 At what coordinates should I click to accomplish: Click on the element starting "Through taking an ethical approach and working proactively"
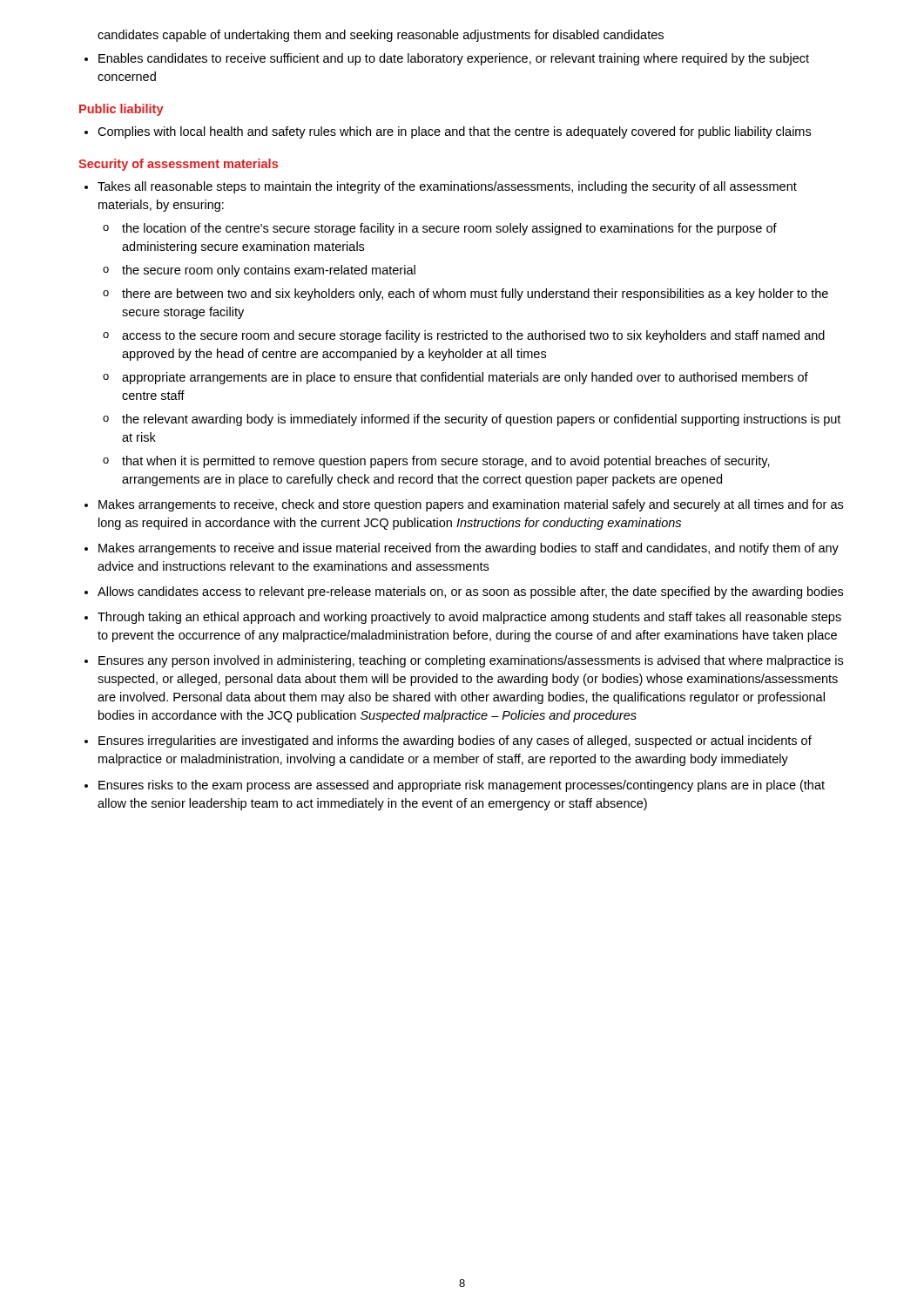(x=469, y=626)
